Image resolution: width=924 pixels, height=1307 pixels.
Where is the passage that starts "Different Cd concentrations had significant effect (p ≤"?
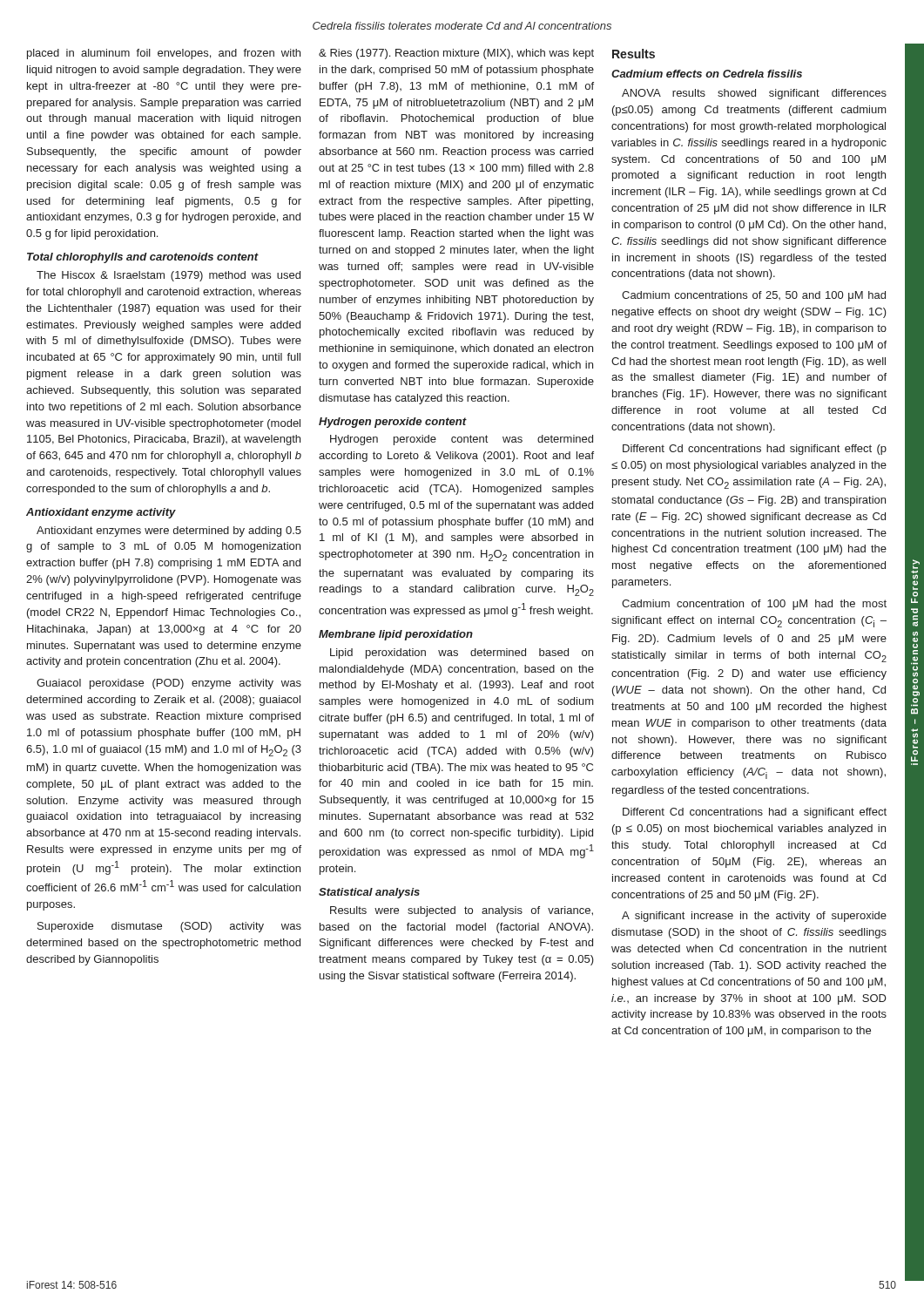[x=749, y=516]
